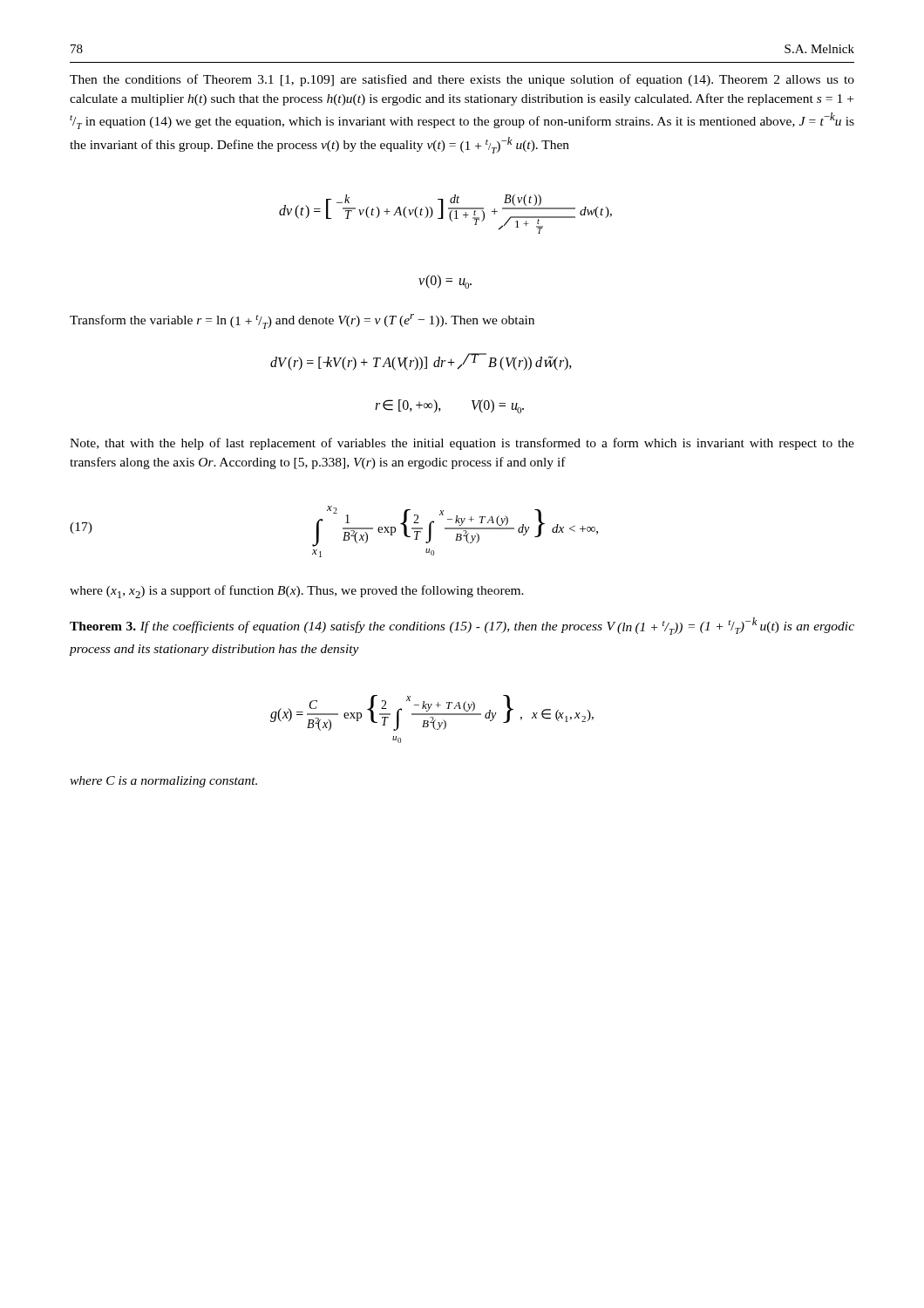Point to the text block starting "Note, that with"

pos(462,452)
